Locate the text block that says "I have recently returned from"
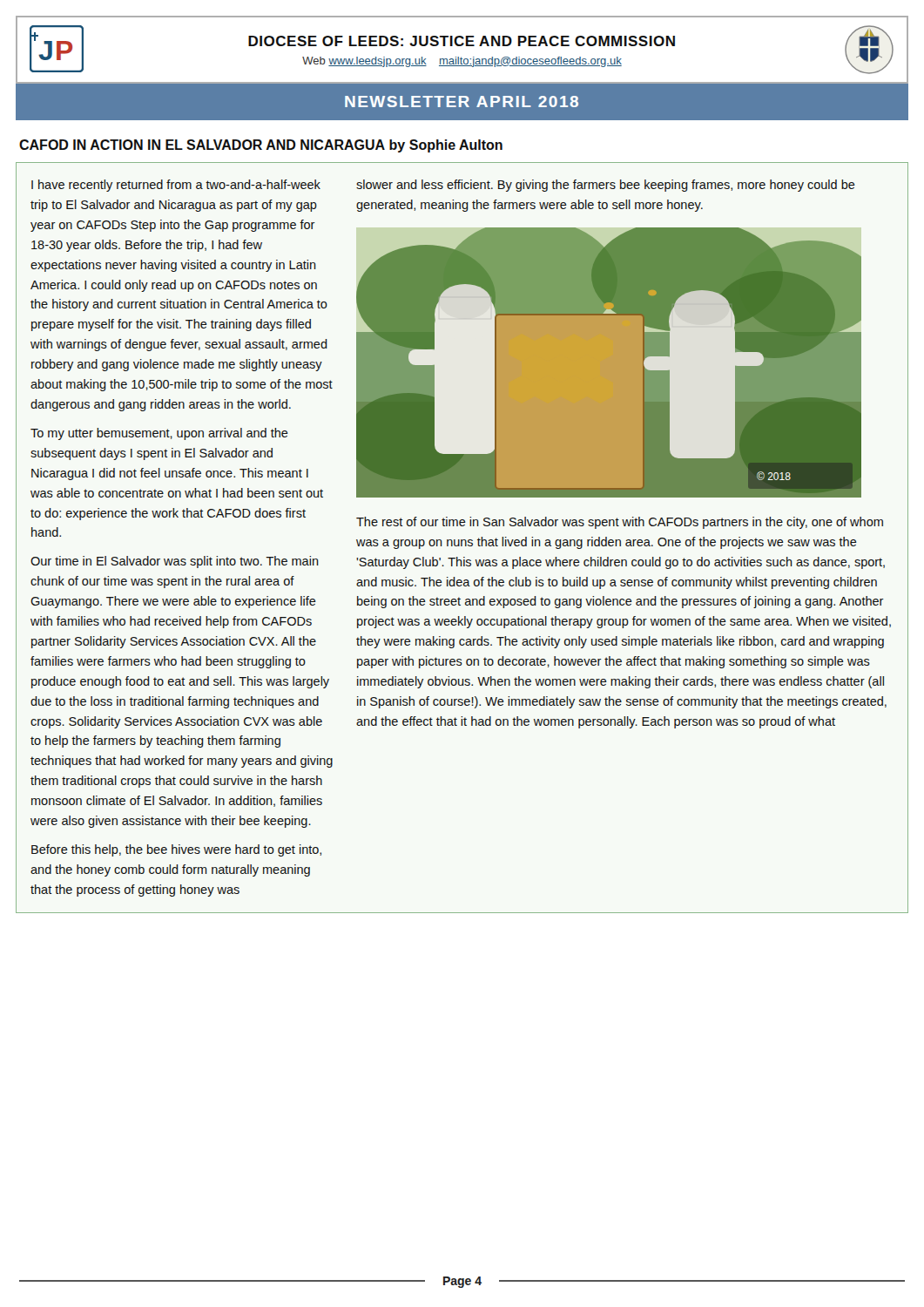 pos(176,186)
